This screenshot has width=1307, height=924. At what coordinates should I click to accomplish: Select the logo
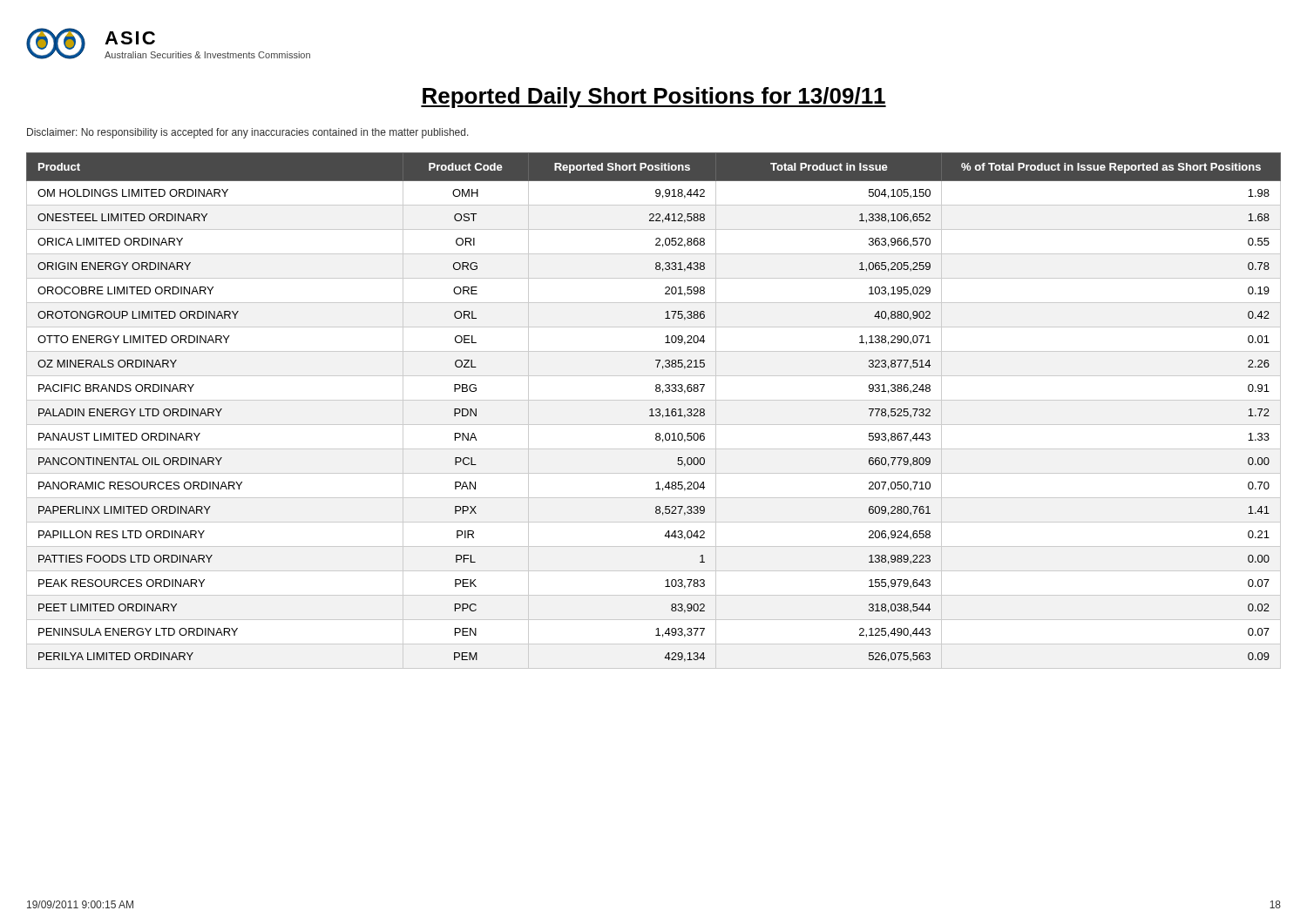coord(168,44)
